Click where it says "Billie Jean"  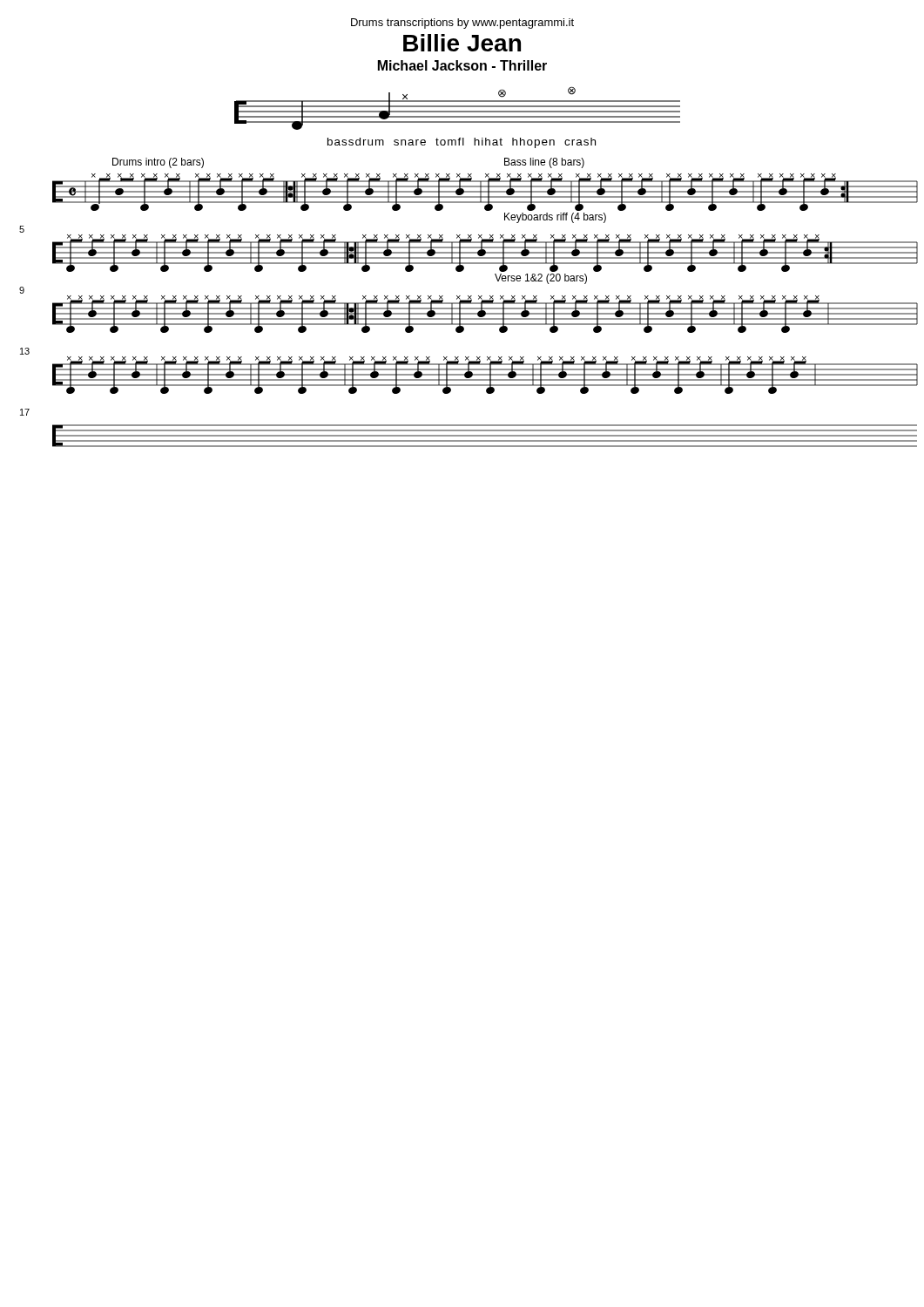(x=462, y=43)
